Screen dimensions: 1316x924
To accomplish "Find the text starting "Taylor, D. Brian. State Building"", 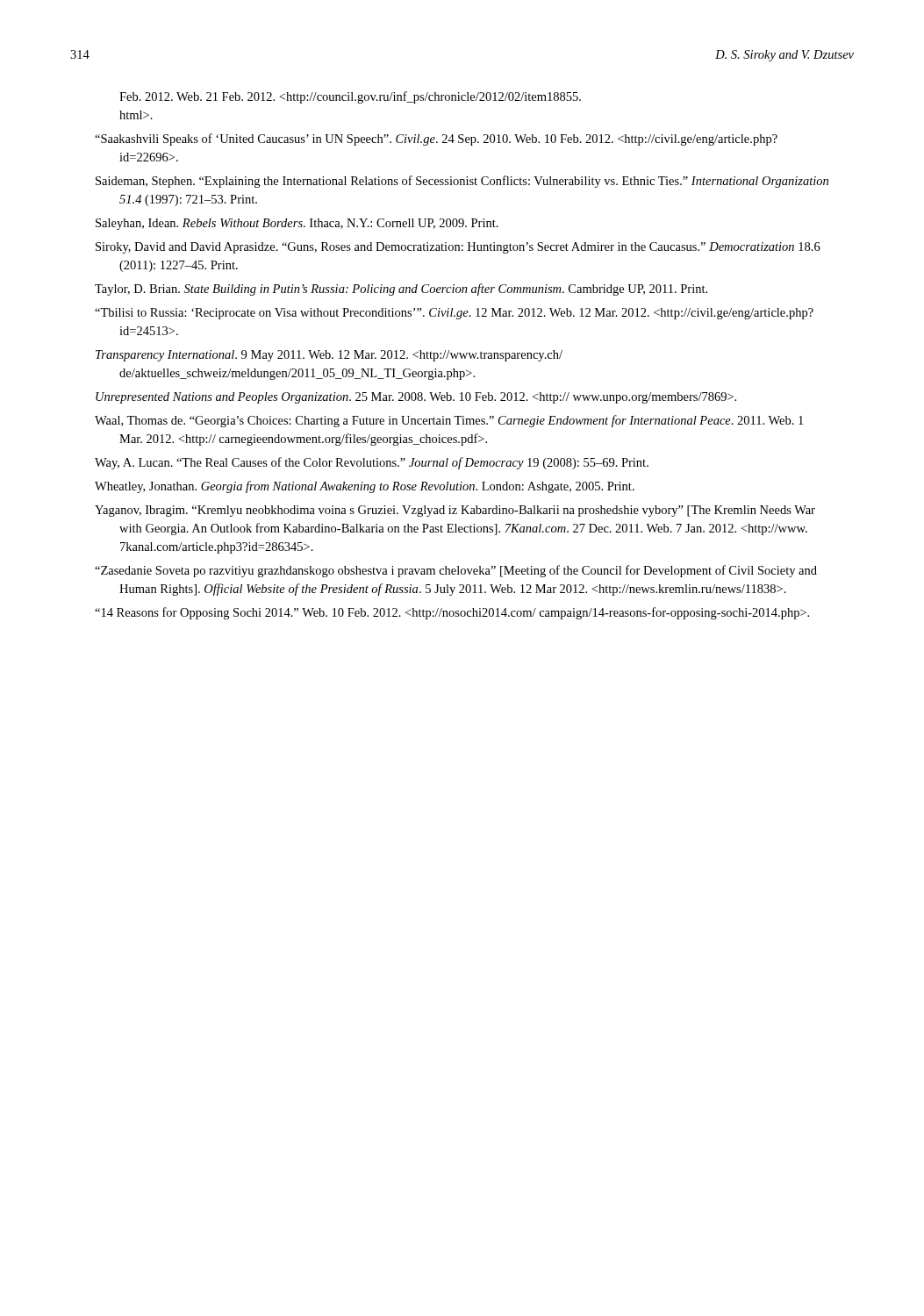I will click(x=402, y=289).
